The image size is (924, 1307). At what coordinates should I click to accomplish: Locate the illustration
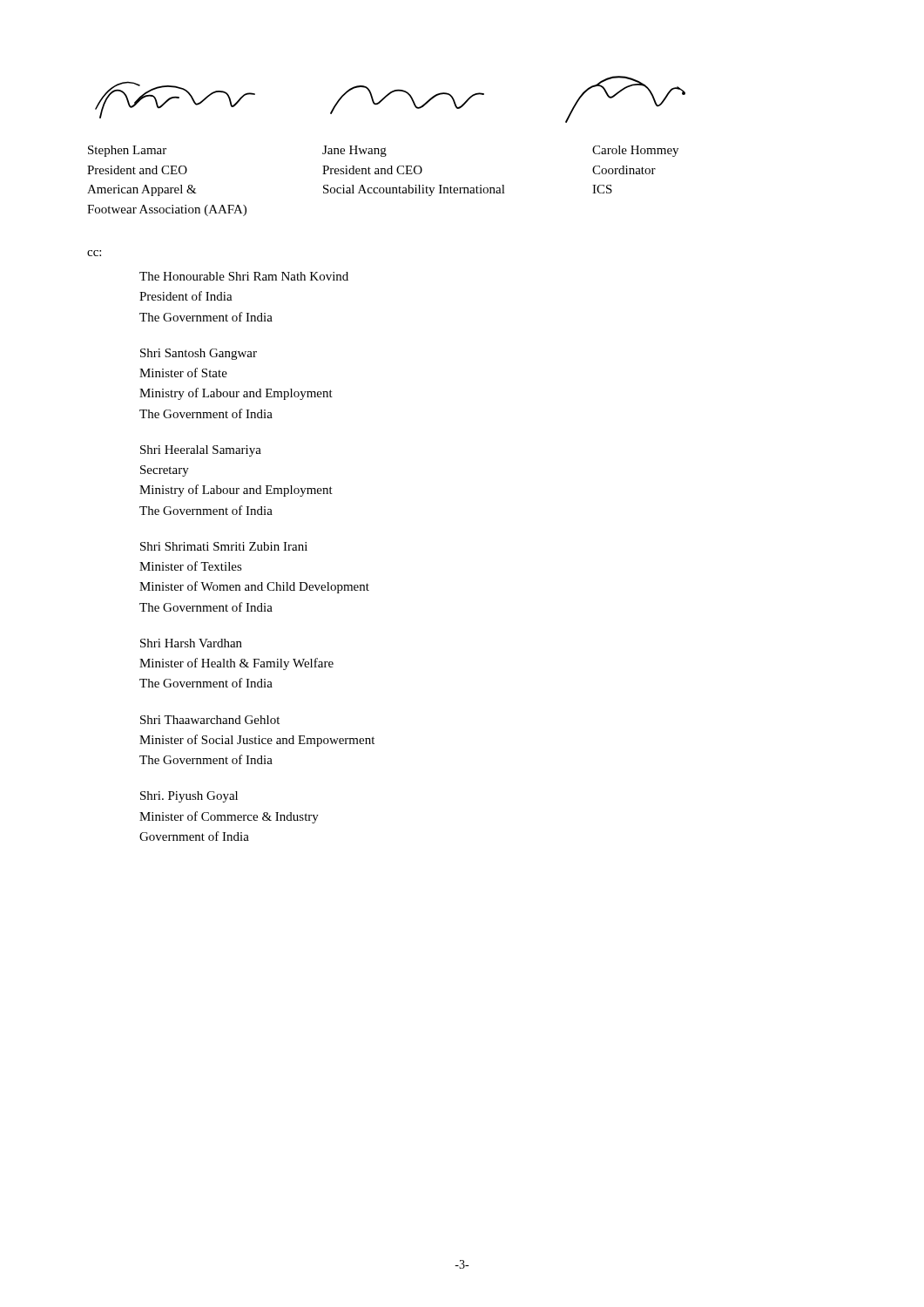pyautogui.click(x=462, y=102)
